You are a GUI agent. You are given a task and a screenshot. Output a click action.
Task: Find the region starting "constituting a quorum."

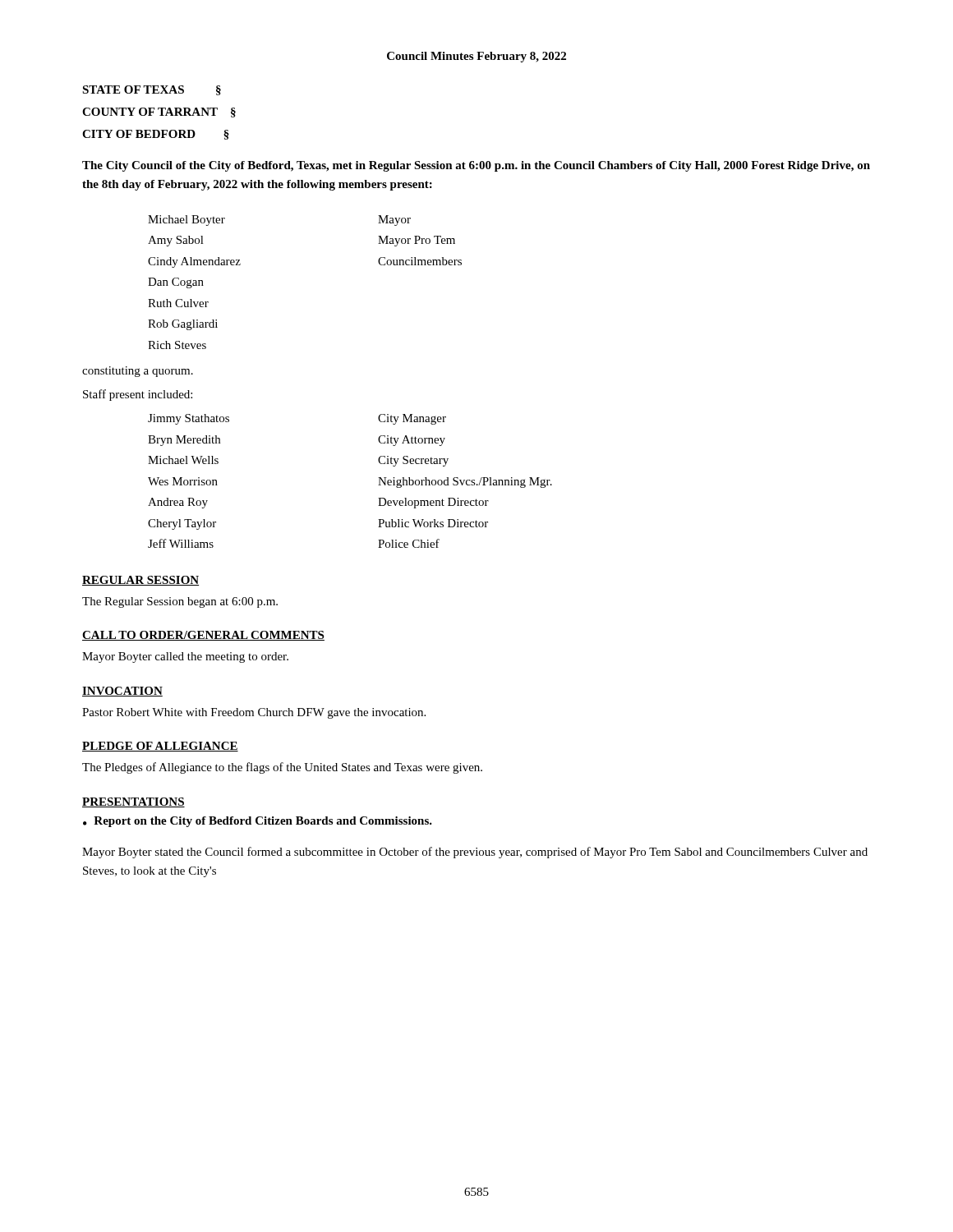(x=138, y=370)
